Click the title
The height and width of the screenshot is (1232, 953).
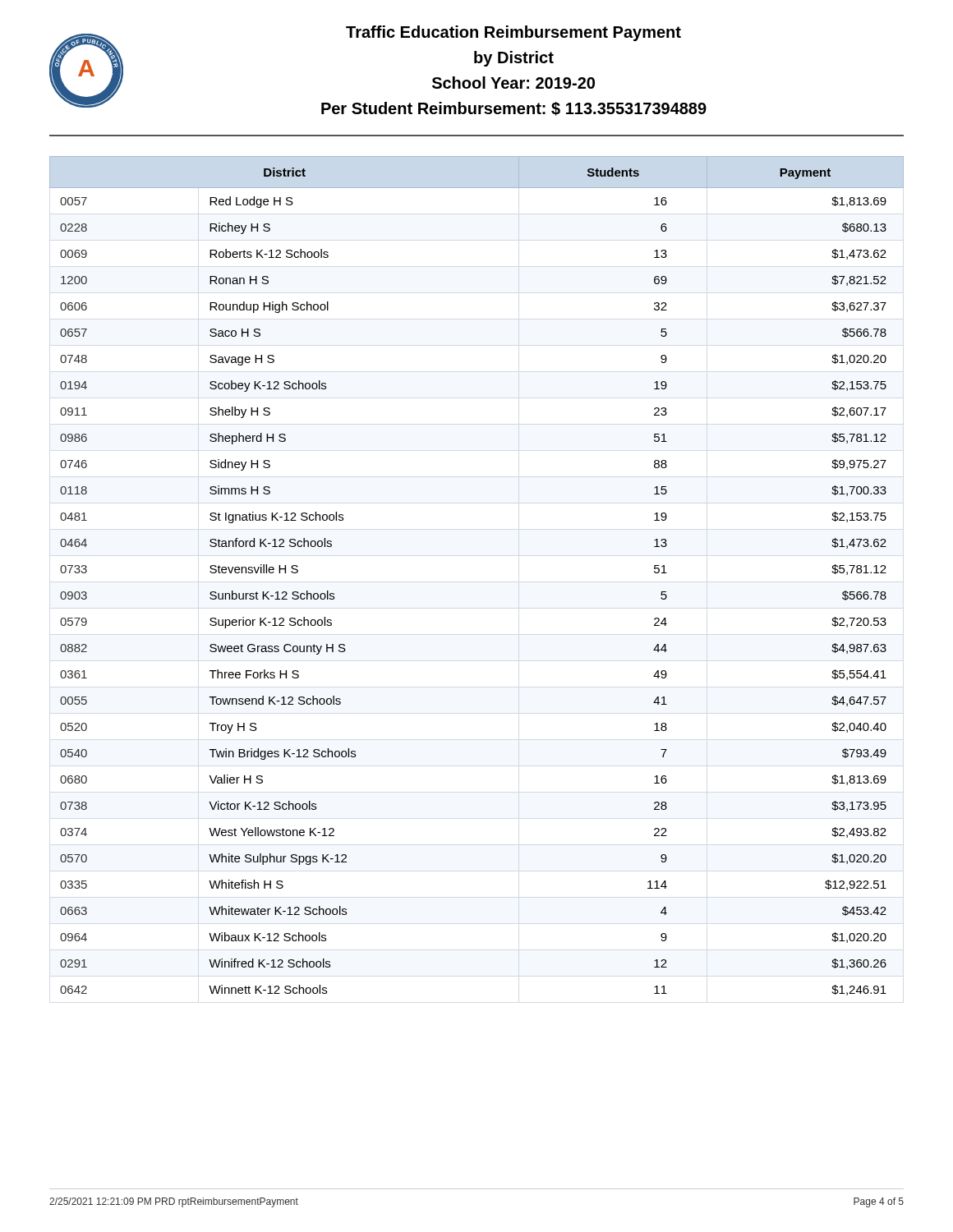click(513, 71)
